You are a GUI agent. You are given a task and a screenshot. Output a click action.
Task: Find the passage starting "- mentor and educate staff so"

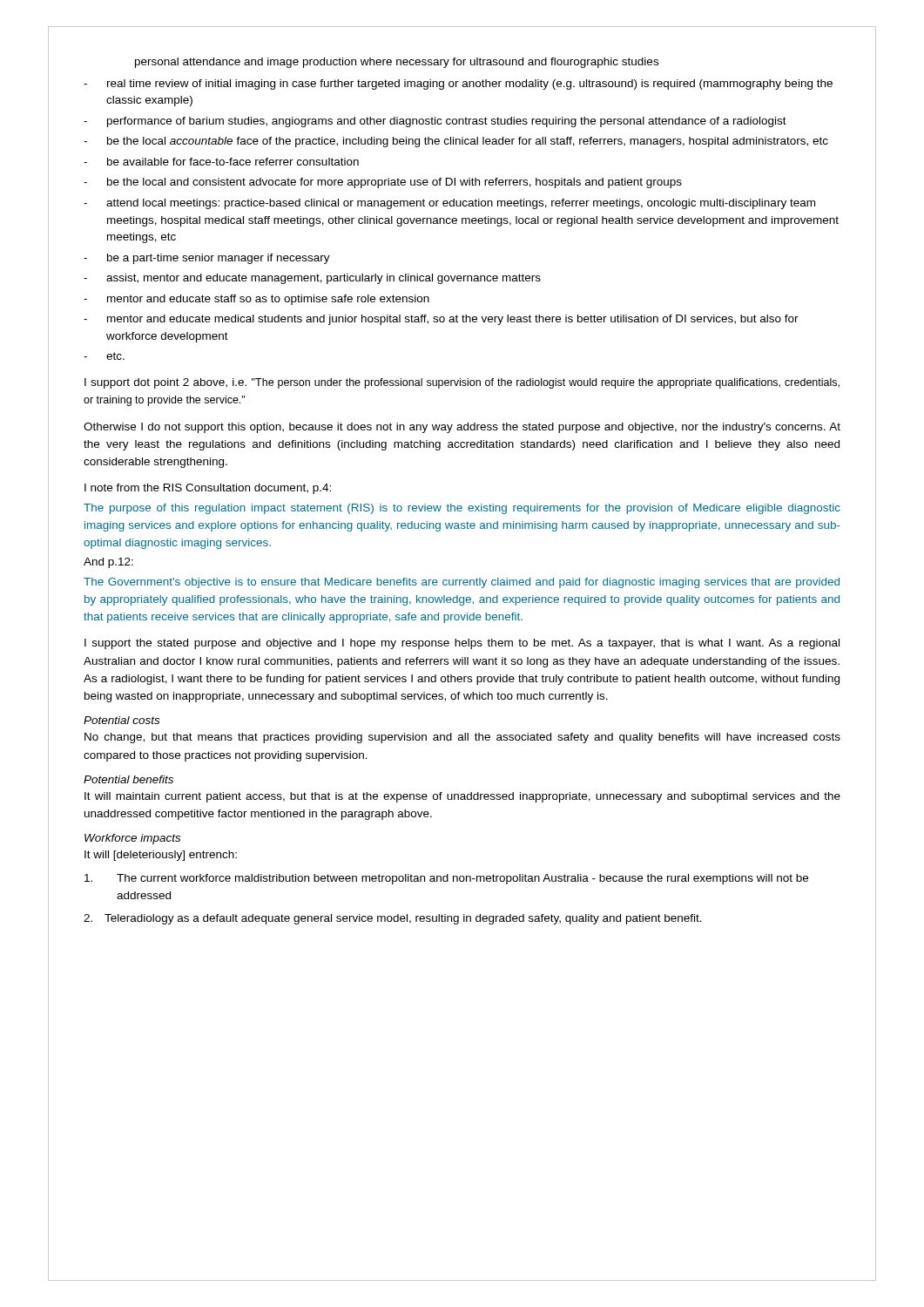(256, 300)
